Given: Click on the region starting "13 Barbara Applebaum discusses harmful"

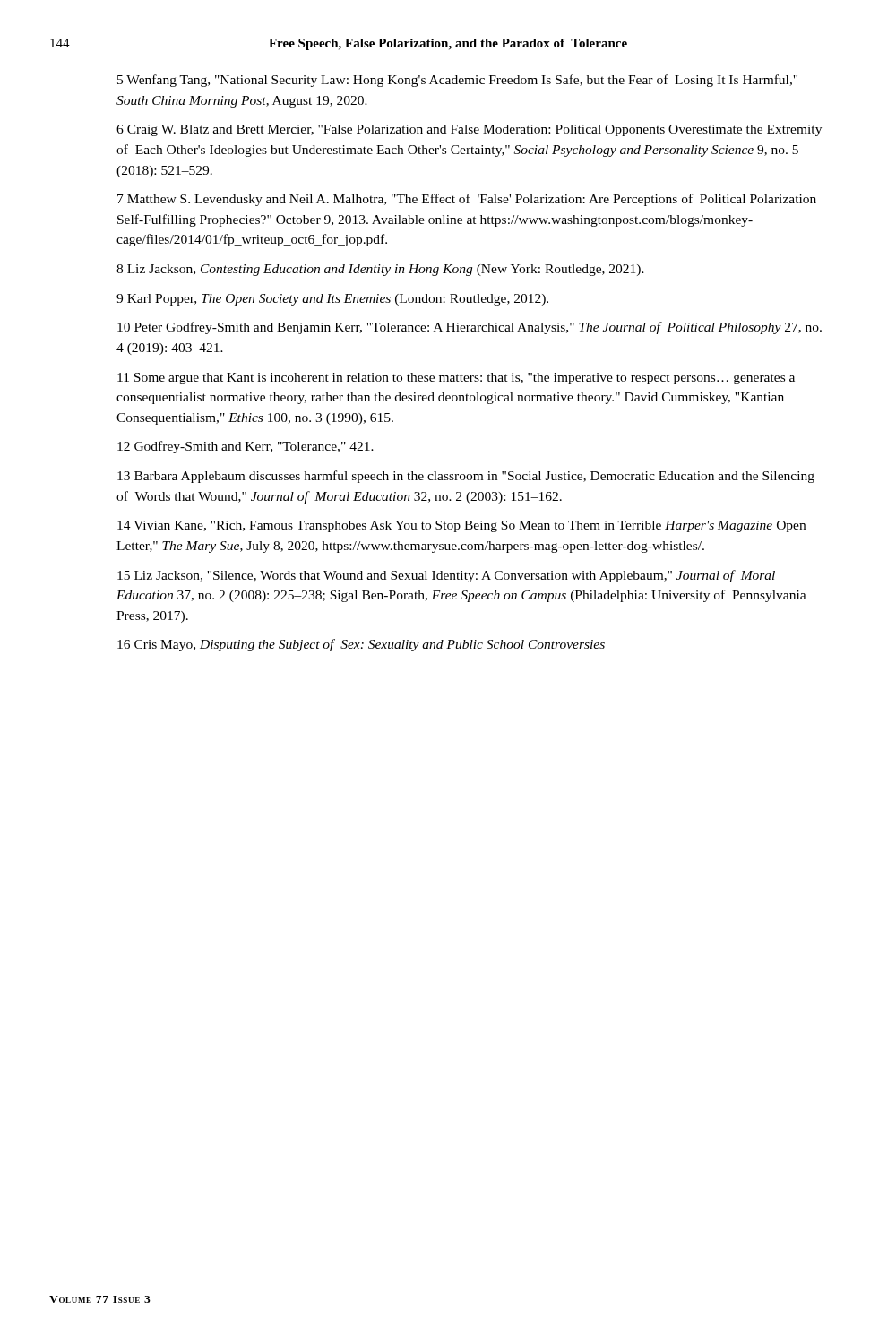Looking at the screenshot, I should click(465, 485).
